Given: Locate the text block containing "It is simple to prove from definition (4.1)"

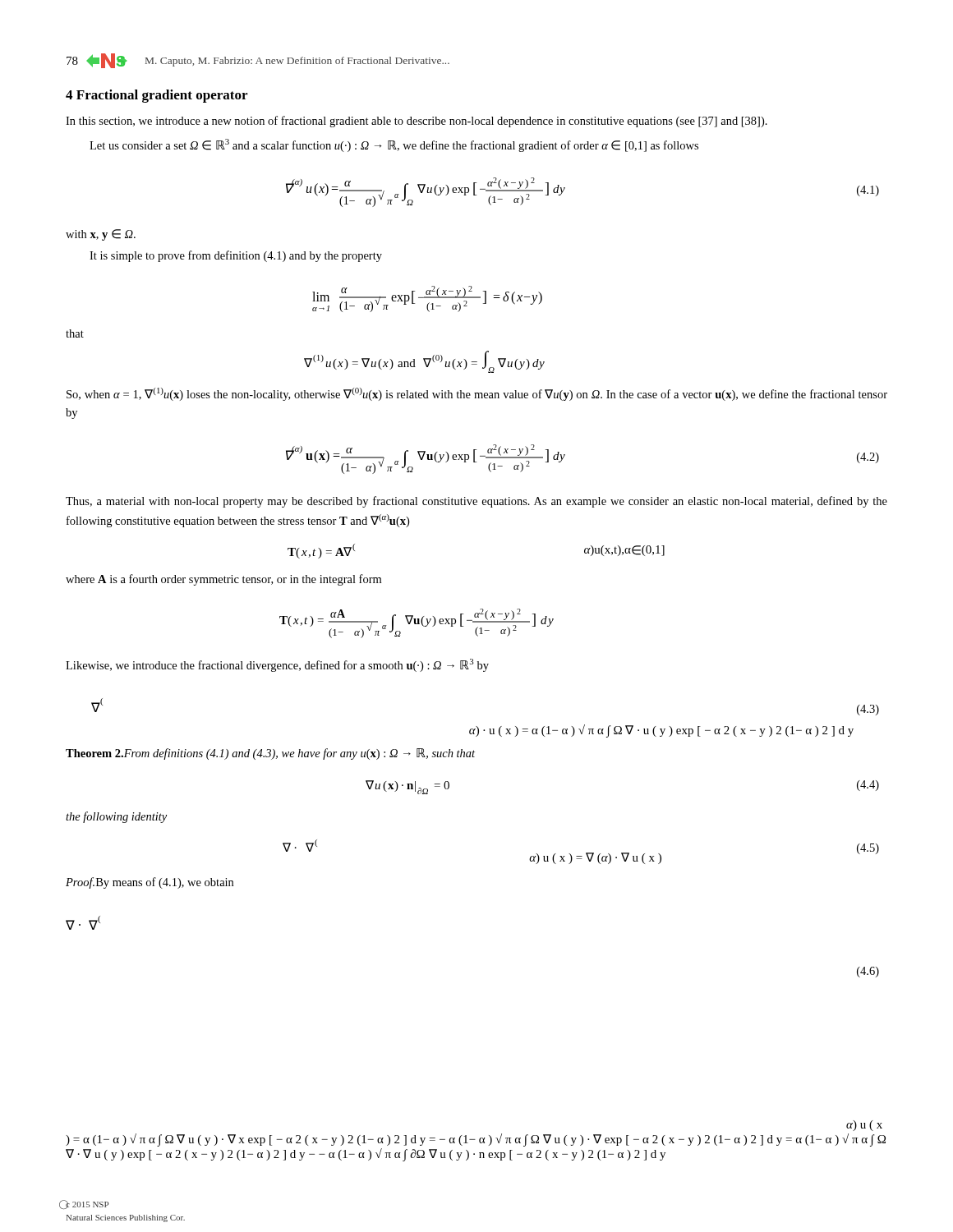Looking at the screenshot, I should 236,256.
